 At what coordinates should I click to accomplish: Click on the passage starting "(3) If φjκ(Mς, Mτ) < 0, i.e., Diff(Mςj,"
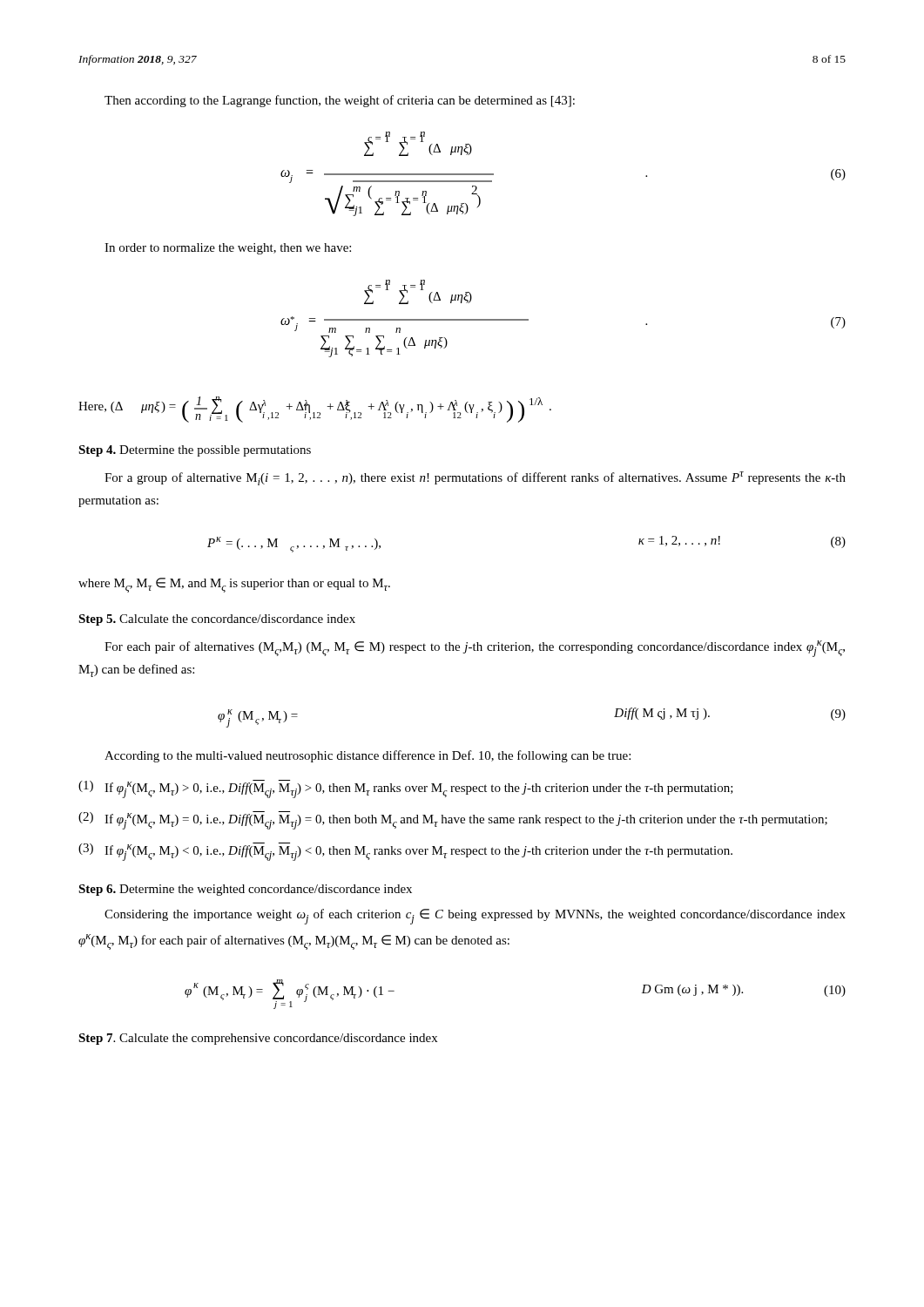[x=406, y=849]
